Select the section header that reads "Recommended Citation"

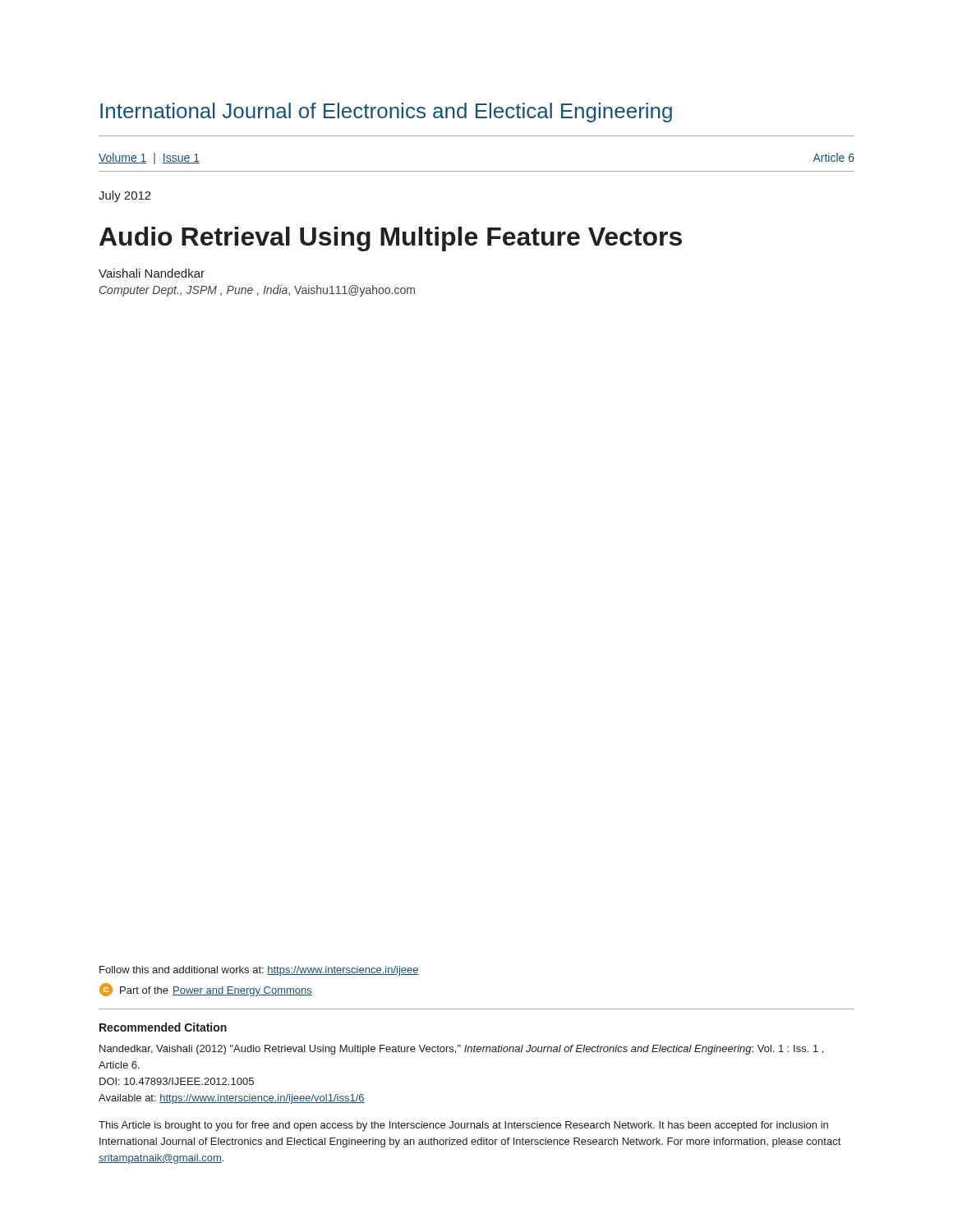[163, 1027]
